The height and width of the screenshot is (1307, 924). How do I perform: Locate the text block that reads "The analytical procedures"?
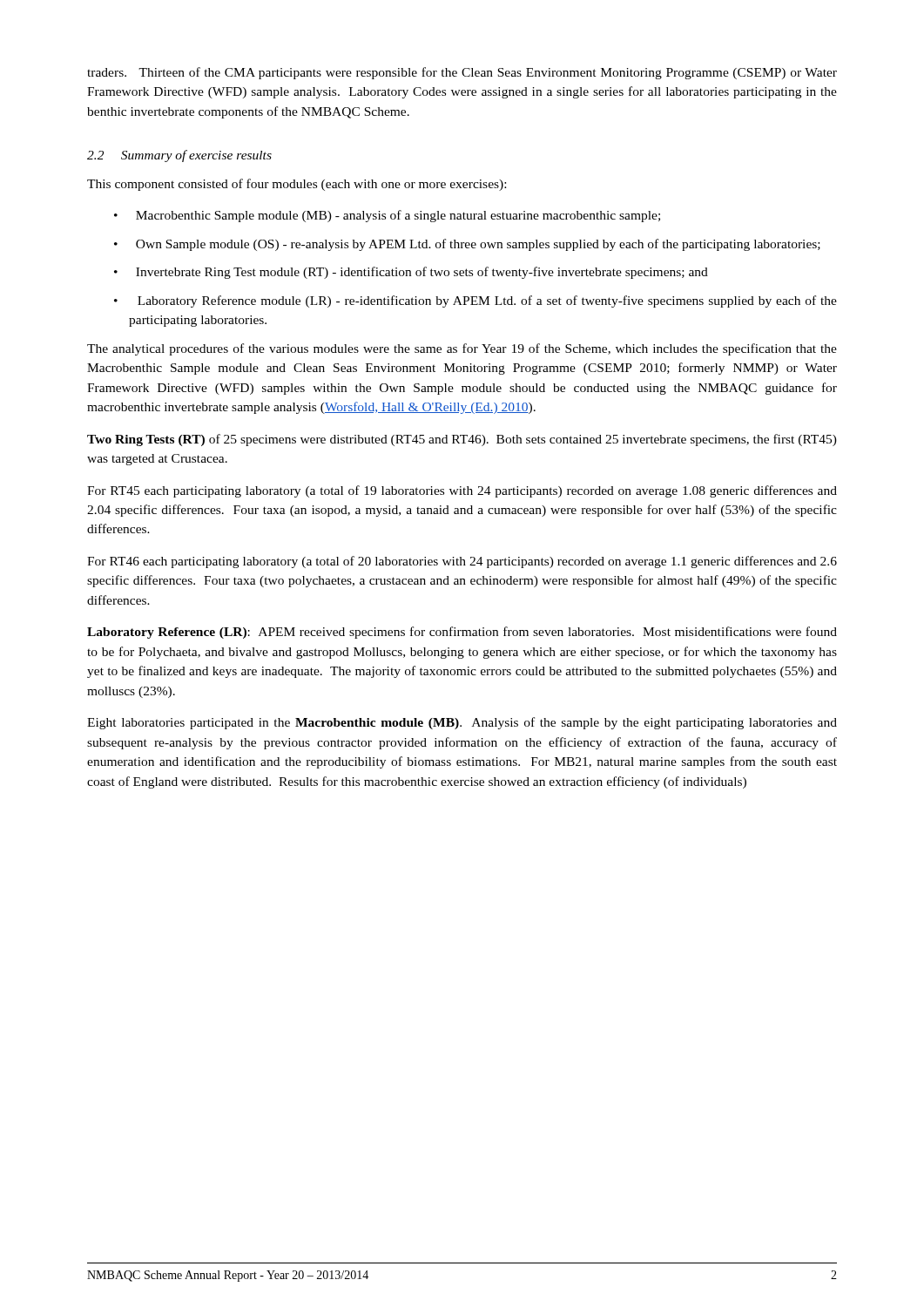[462, 378]
